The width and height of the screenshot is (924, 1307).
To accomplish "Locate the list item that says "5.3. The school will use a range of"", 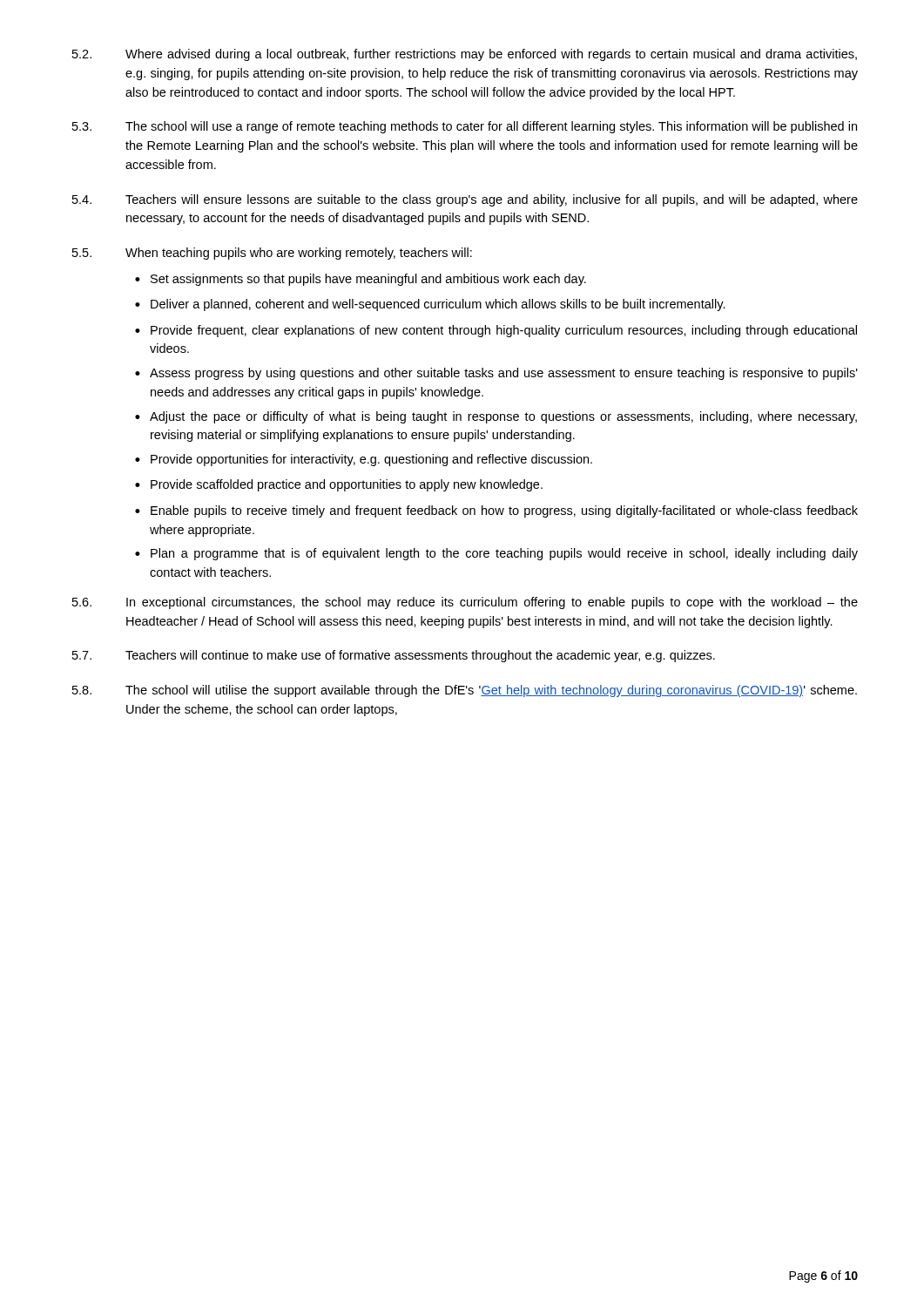I will click(465, 146).
